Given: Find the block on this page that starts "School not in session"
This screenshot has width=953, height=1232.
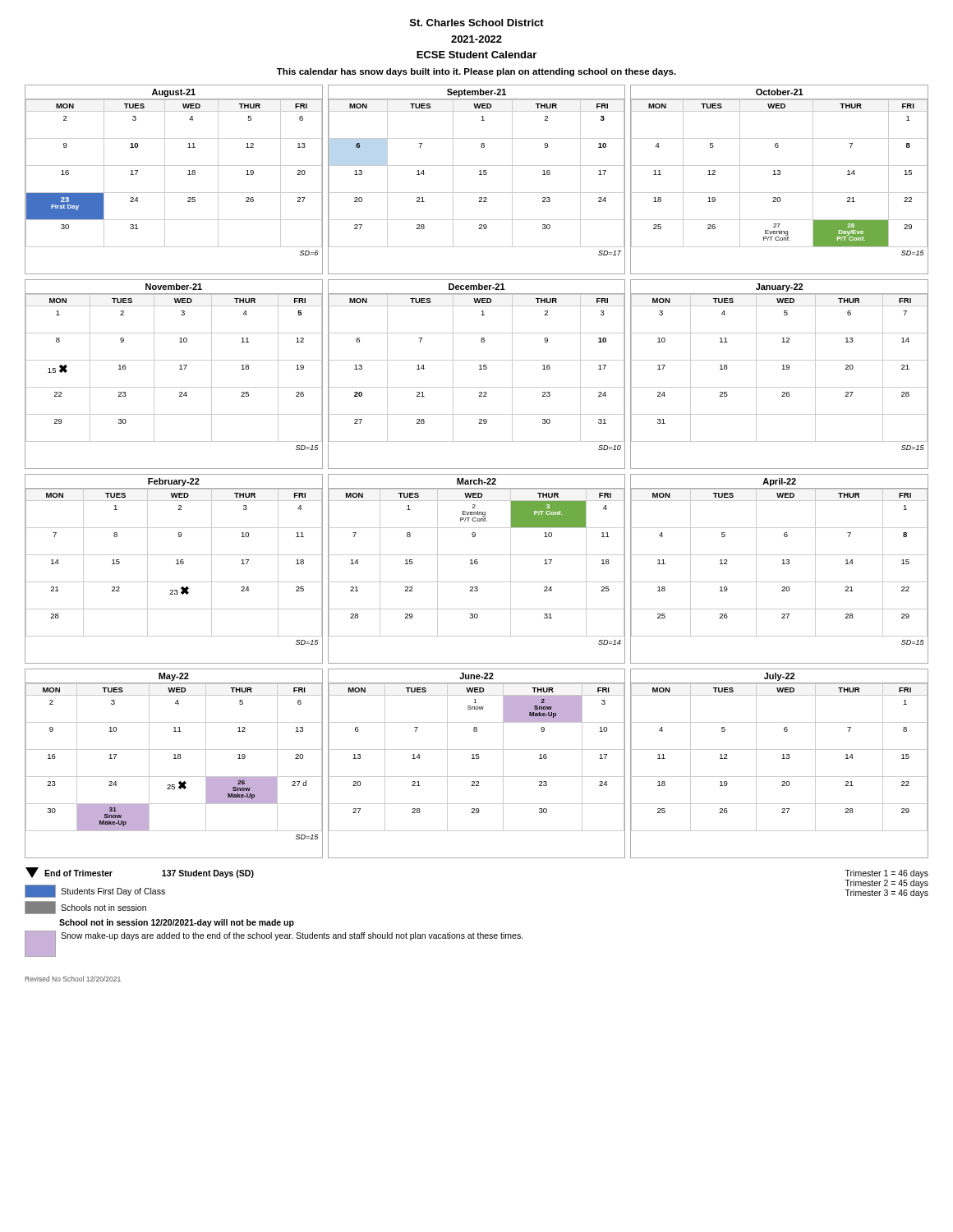Looking at the screenshot, I should 177,922.
